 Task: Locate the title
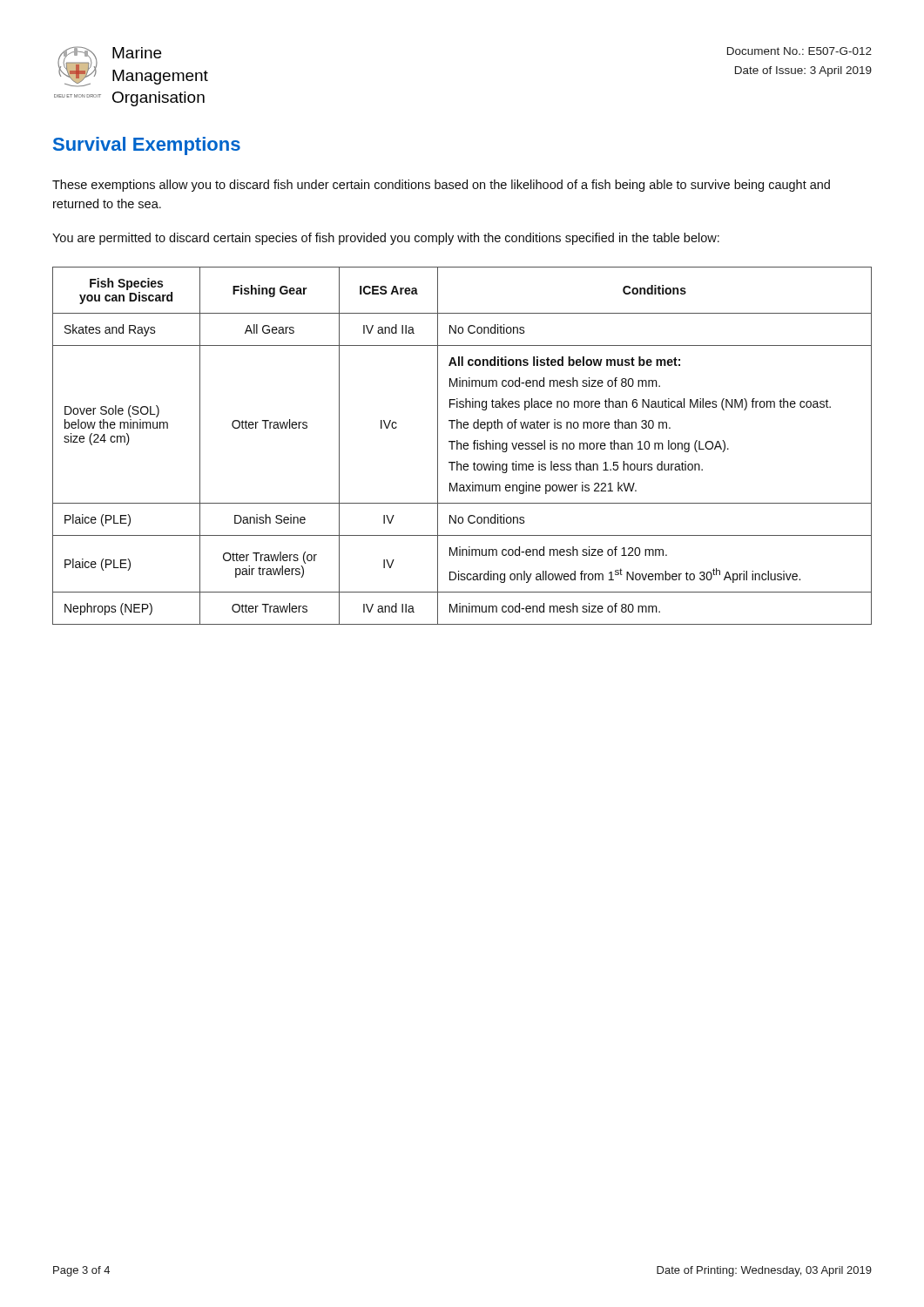click(x=147, y=144)
